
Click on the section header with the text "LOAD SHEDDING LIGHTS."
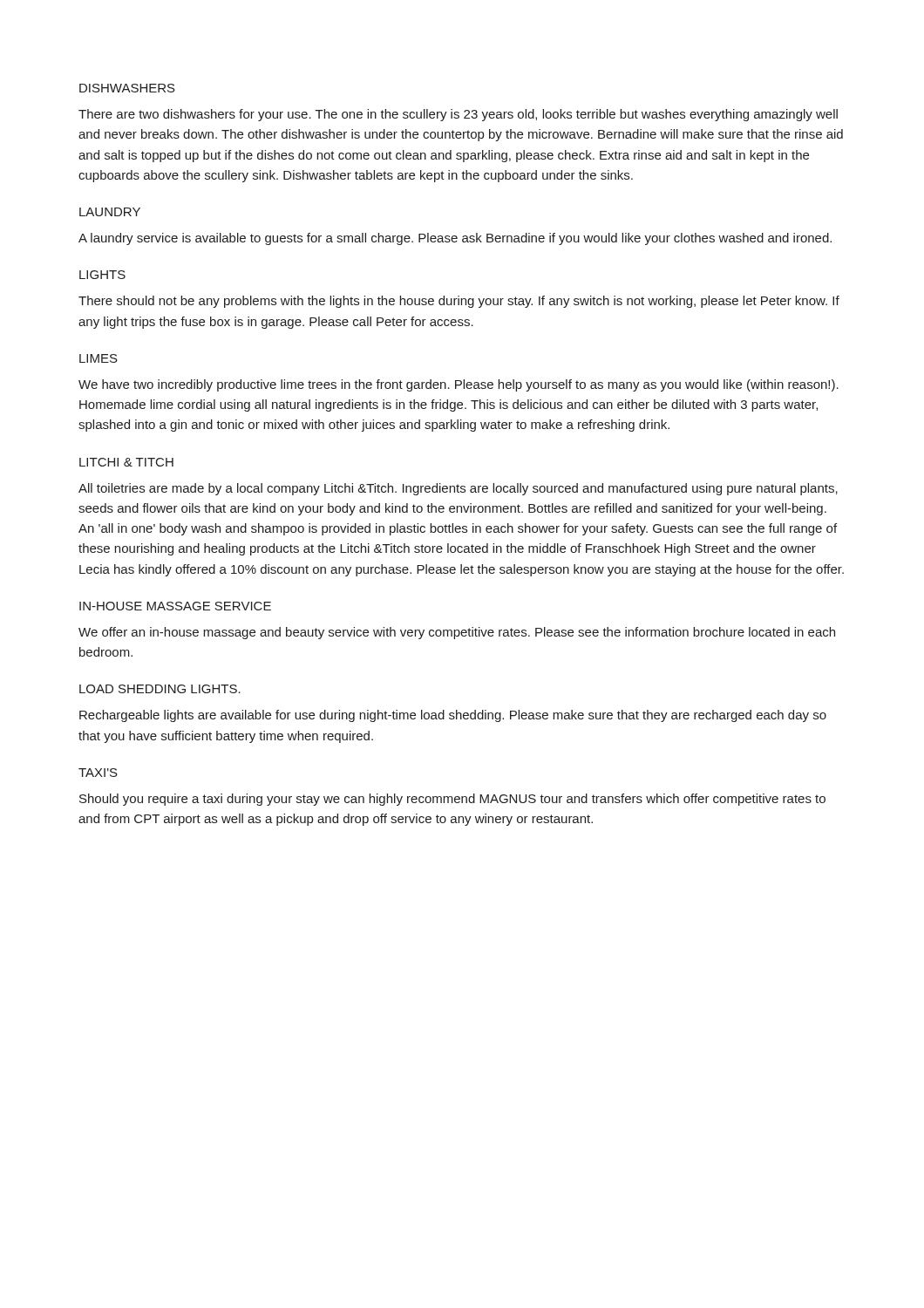click(x=160, y=689)
